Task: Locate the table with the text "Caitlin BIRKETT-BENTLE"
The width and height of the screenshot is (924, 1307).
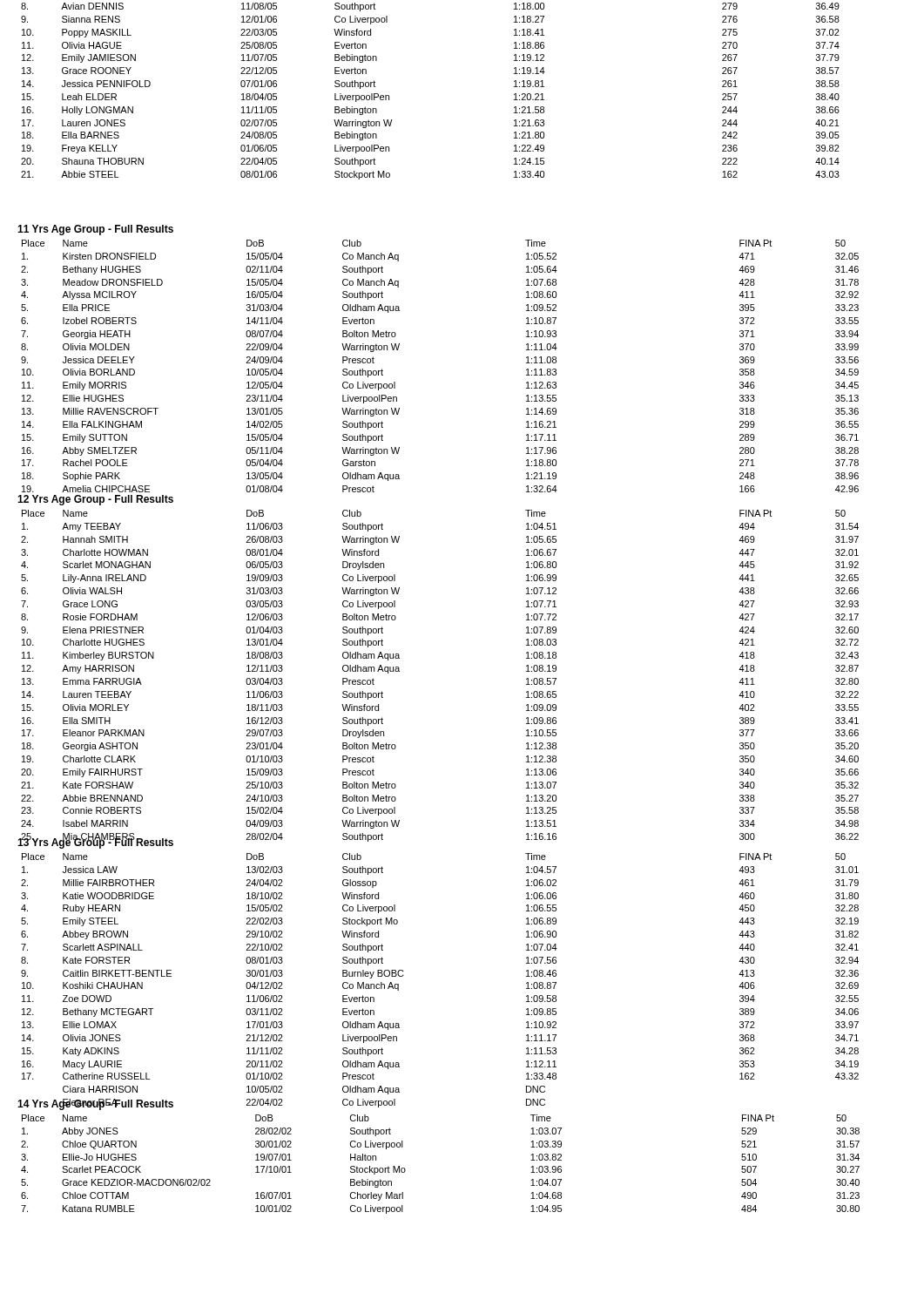Action: pos(462,980)
